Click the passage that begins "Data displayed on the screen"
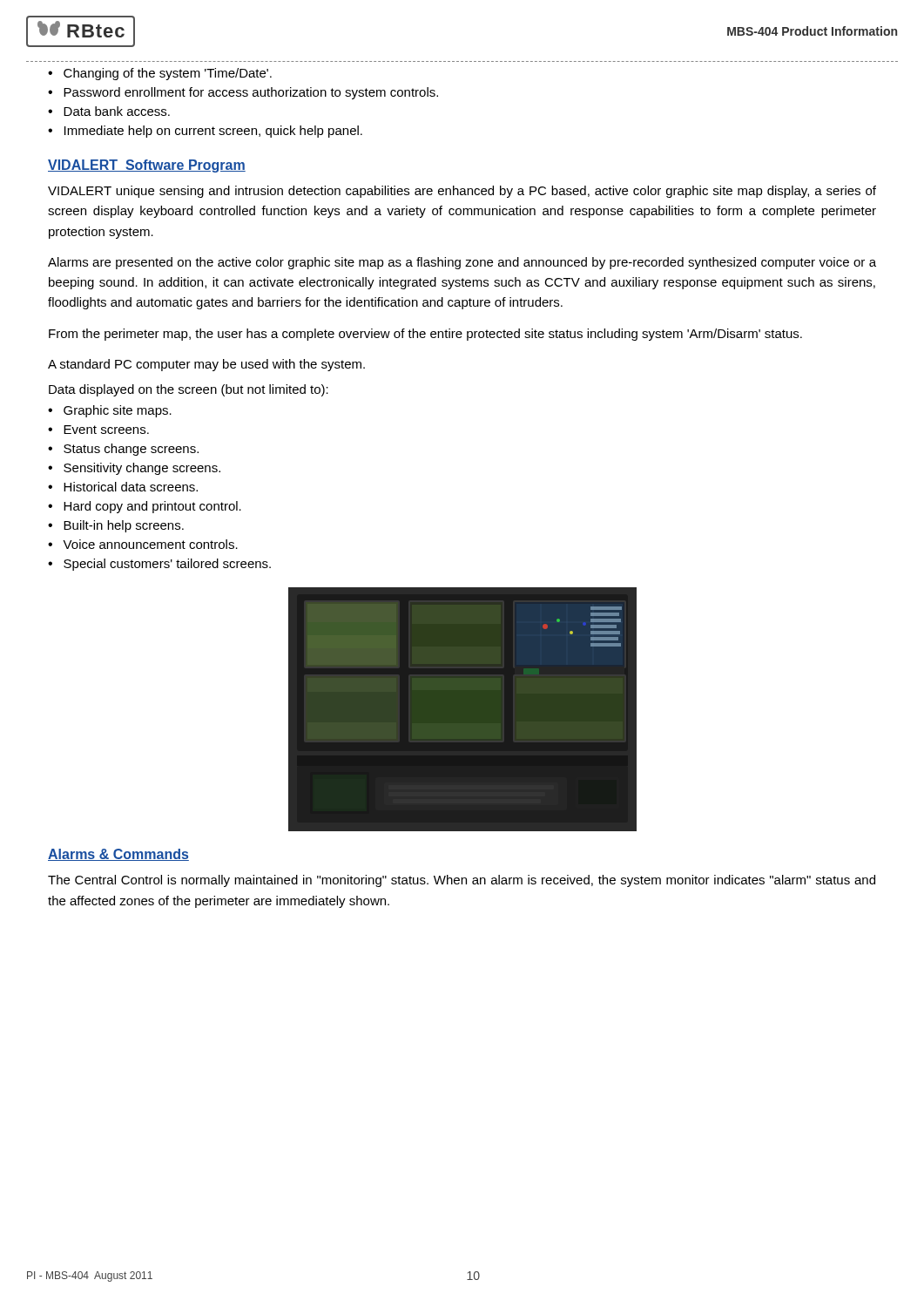 click(x=188, y=389)
